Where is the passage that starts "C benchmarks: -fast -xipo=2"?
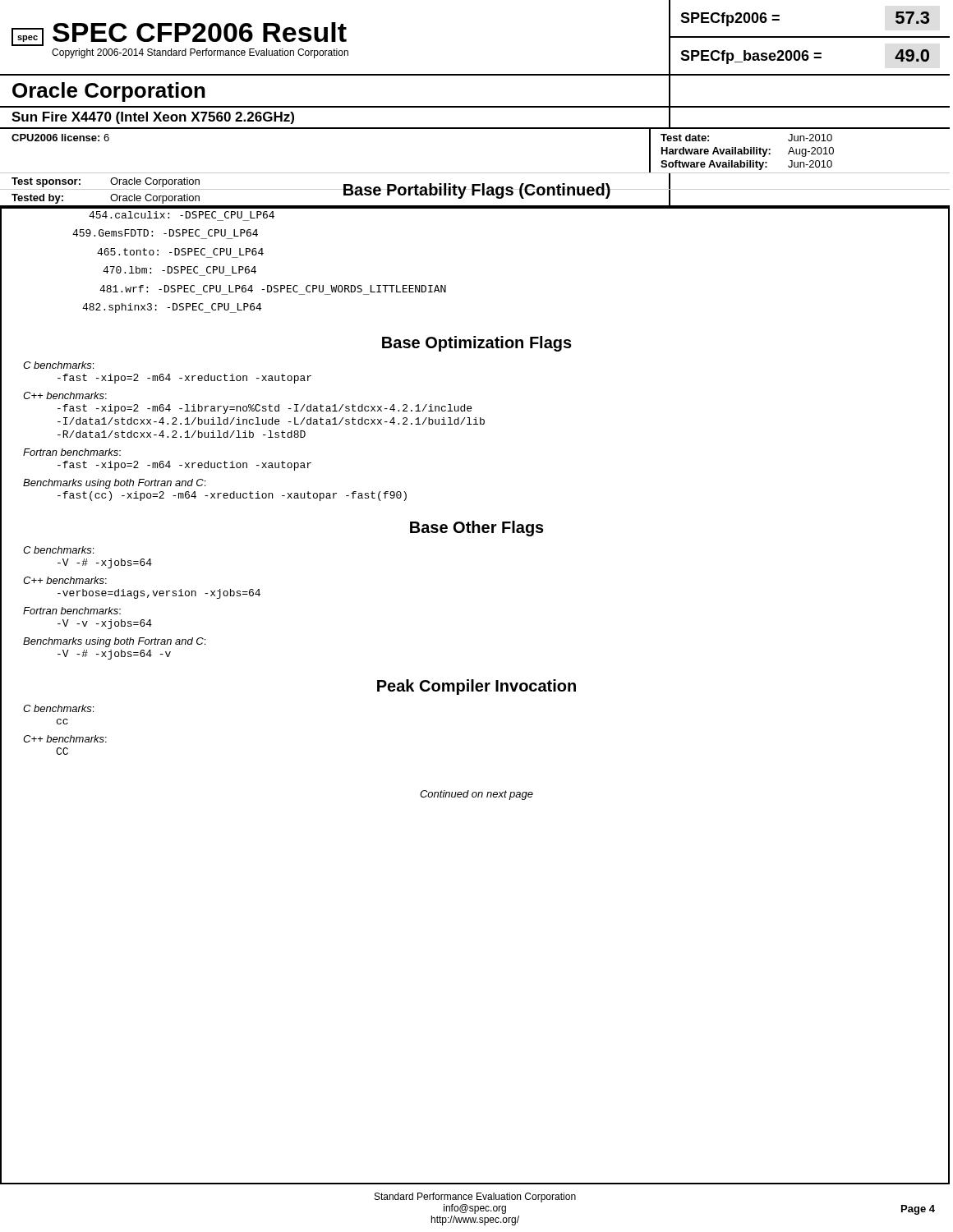Screen dimensions: 1232x953 pyautogui.click(x=168, y=371)
